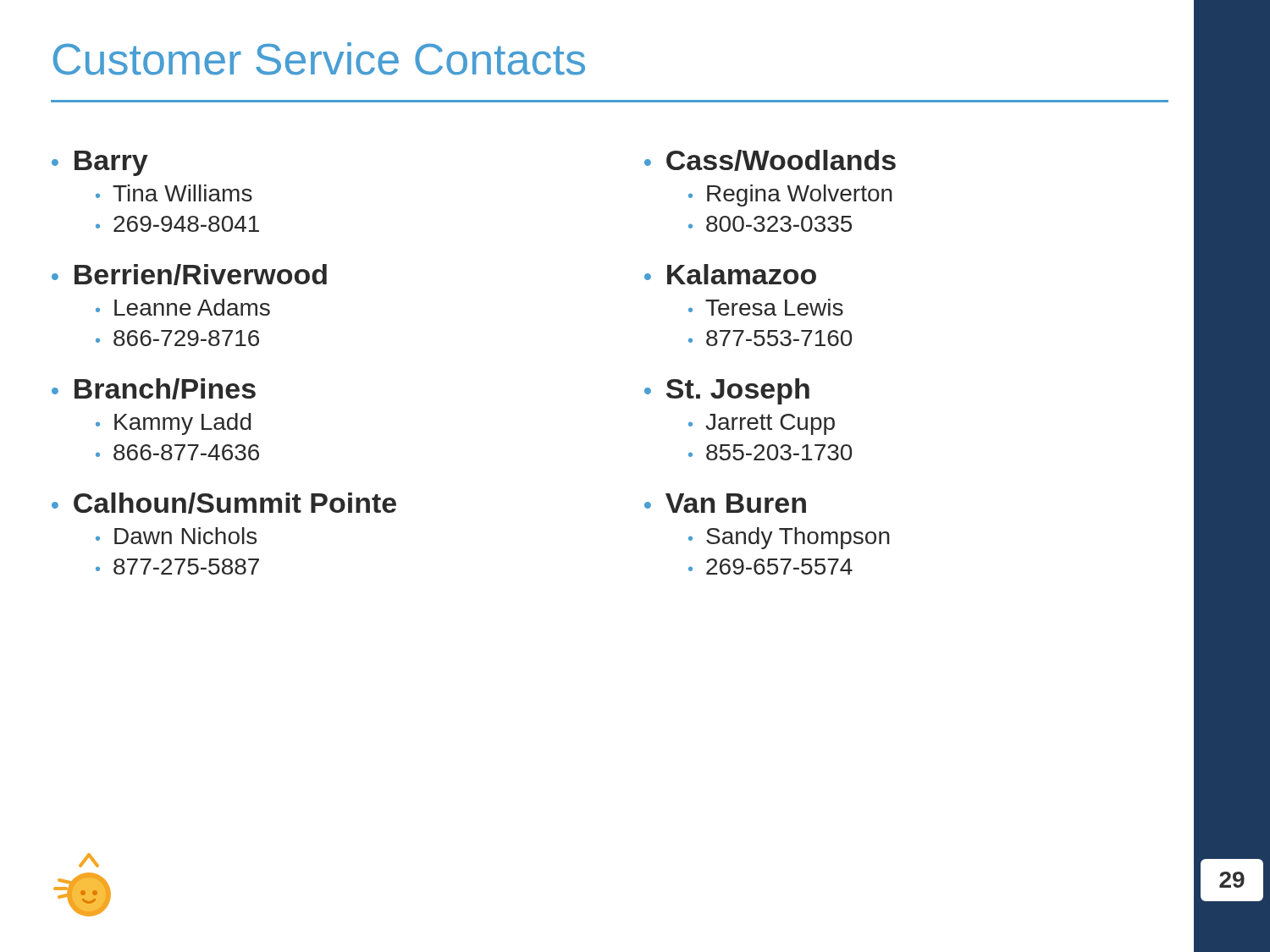
Task: Locate the text starting "• Leanne Adams"
Action: point(183,308)
